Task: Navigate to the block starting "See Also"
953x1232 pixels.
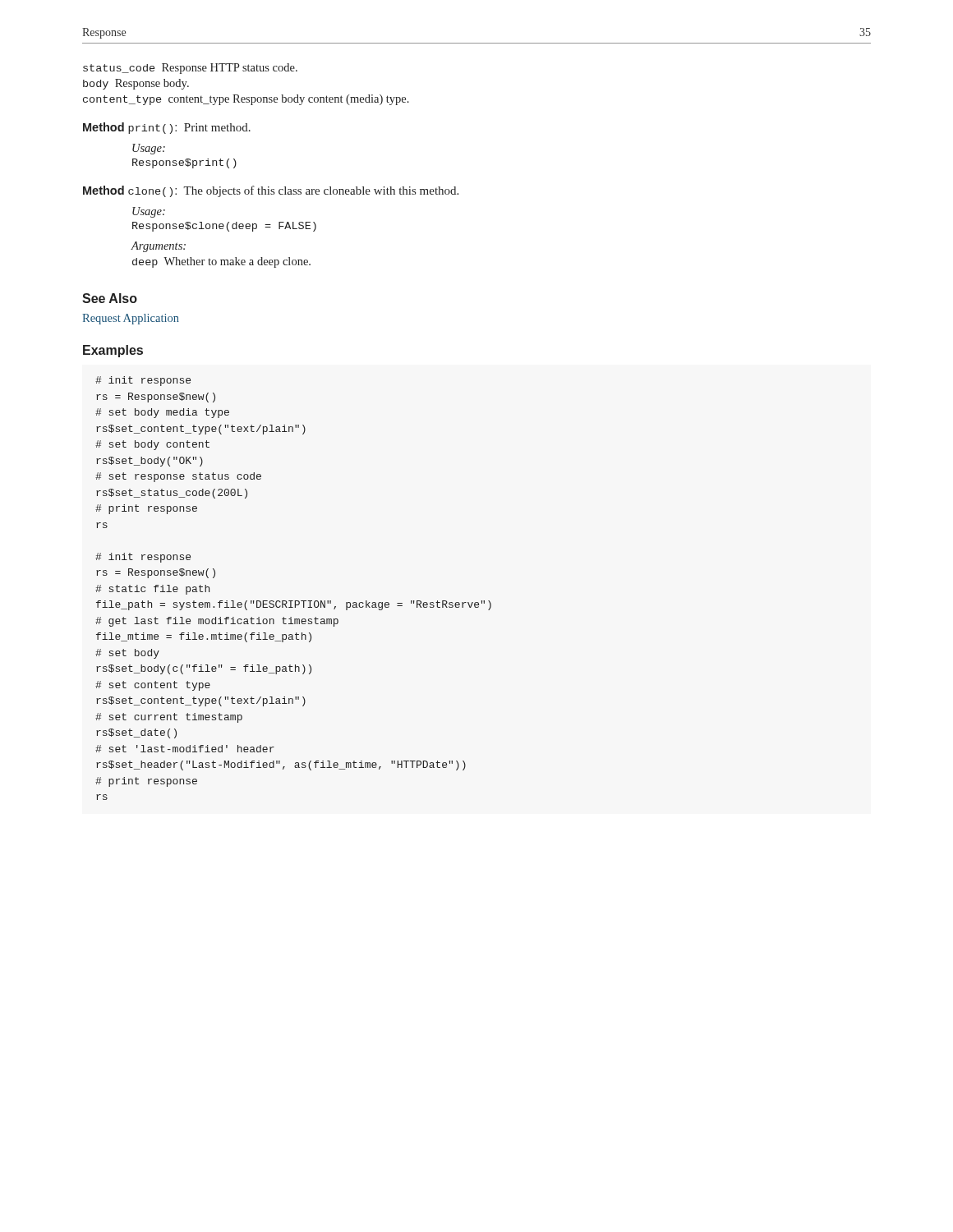Action: coord(110,299)
